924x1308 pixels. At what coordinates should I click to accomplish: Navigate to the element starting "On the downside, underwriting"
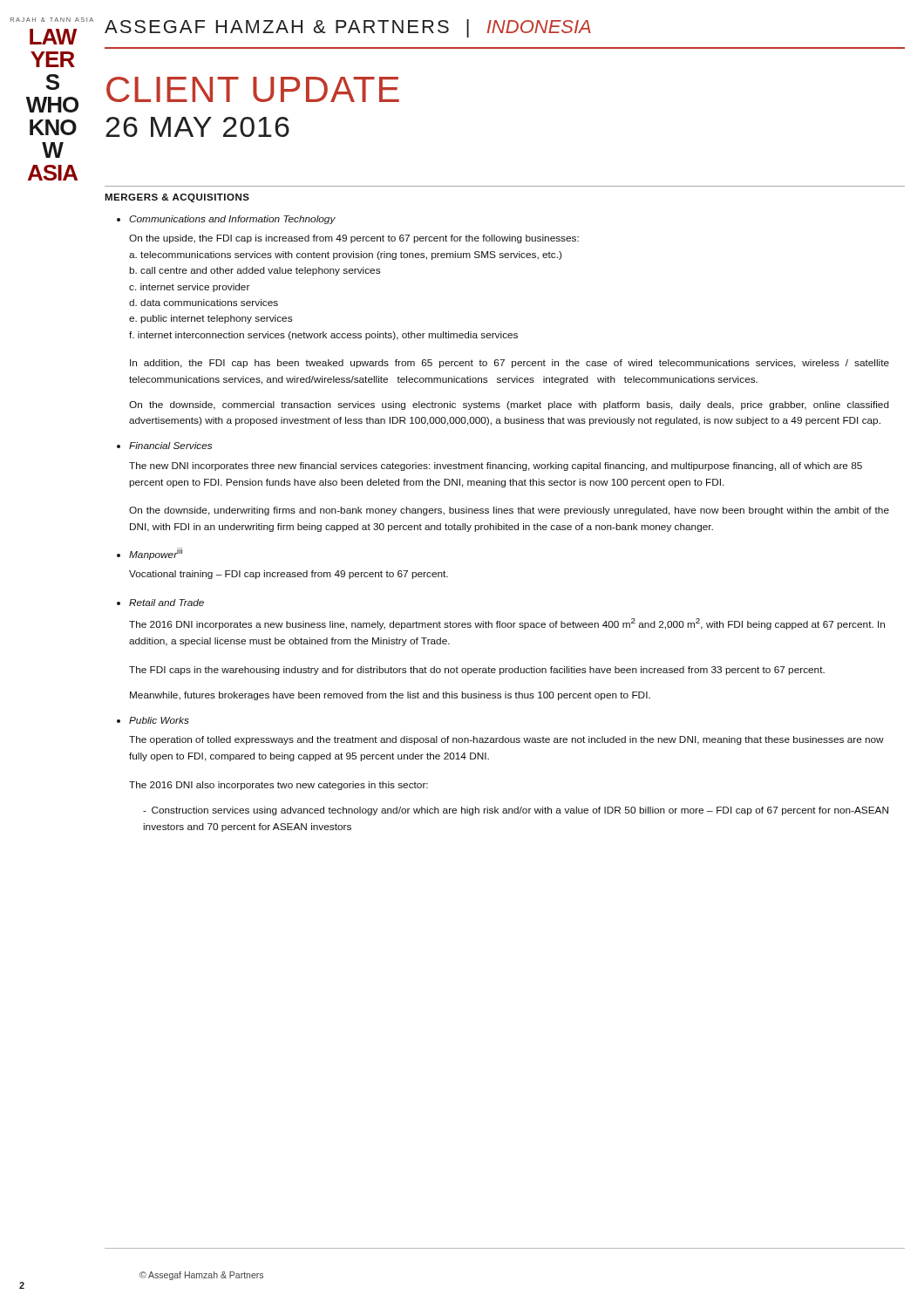point(509,519)
